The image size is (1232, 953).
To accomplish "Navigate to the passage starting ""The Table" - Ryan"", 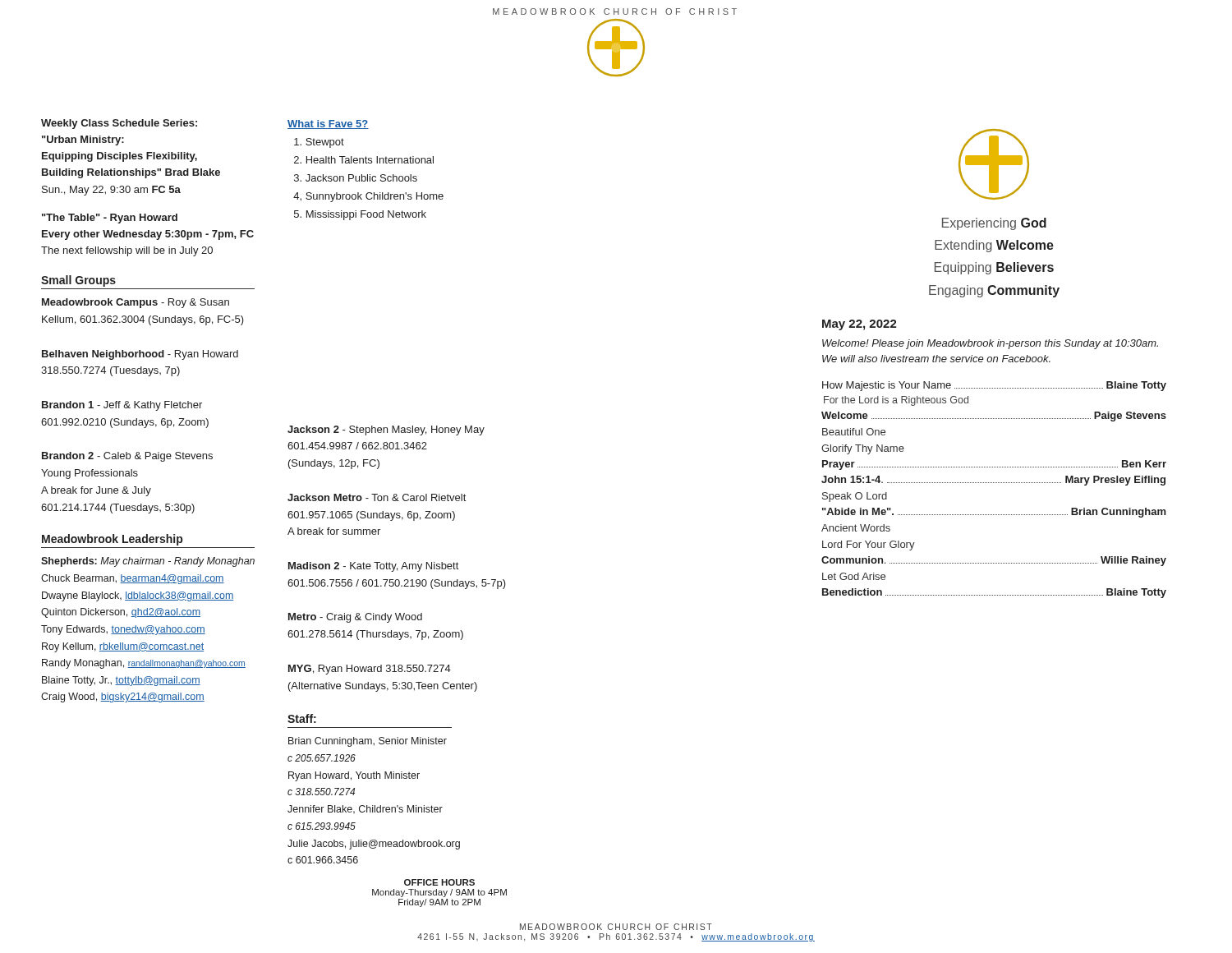I will (x=147, y=234).
